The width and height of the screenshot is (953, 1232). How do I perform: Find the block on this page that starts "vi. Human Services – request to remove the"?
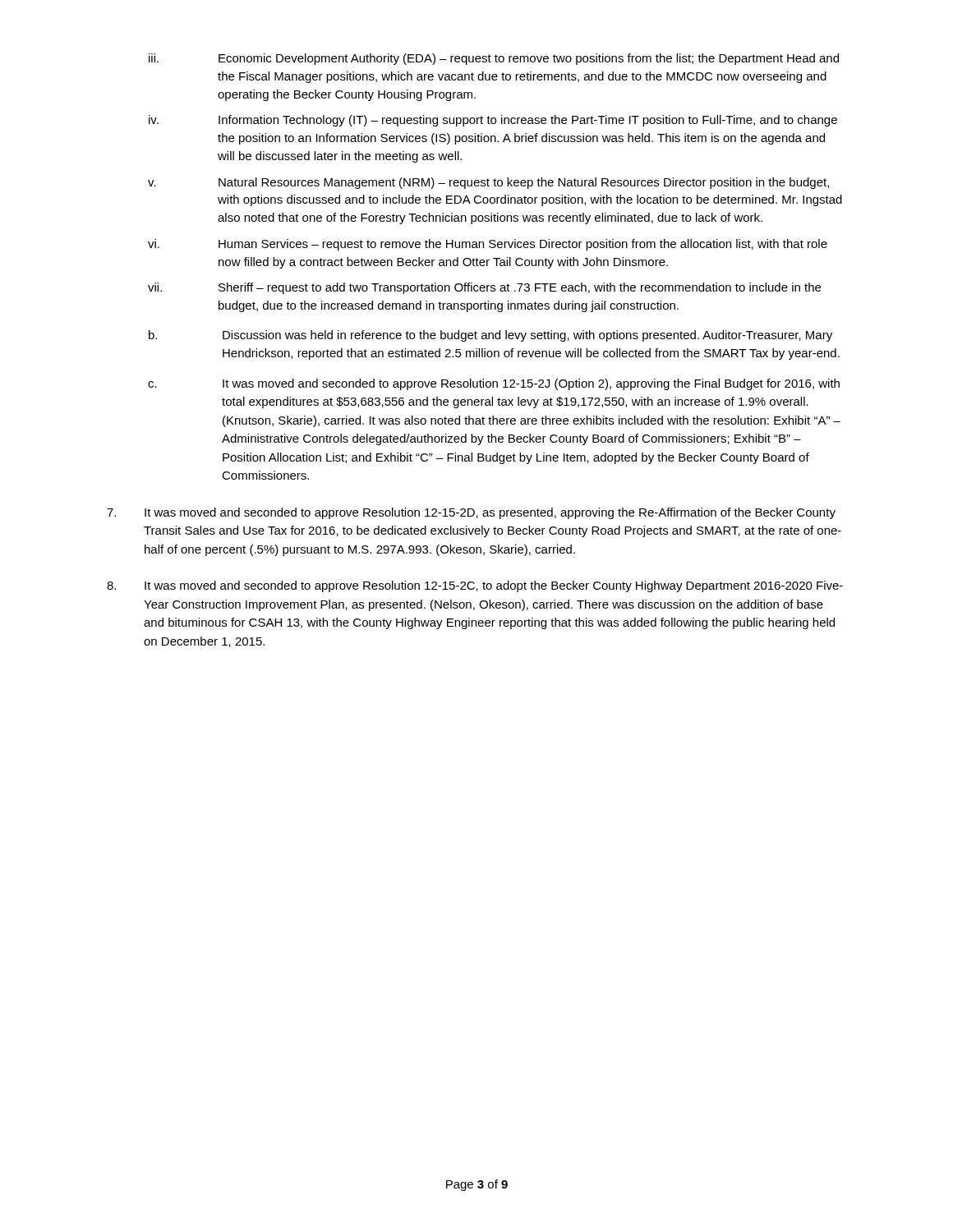click(x=476, y=253)
